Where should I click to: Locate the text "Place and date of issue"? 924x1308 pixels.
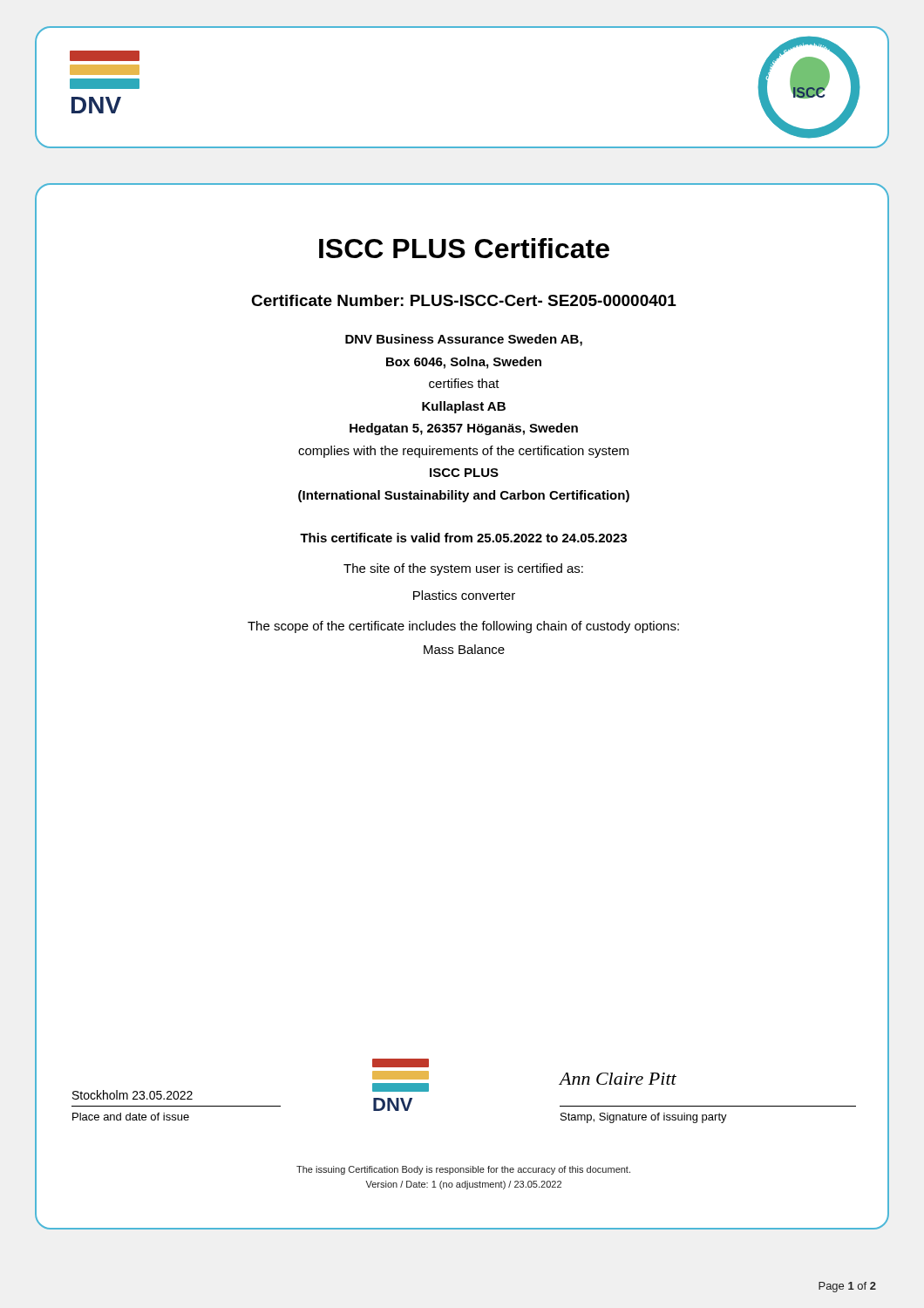[x=130, y=1117]
